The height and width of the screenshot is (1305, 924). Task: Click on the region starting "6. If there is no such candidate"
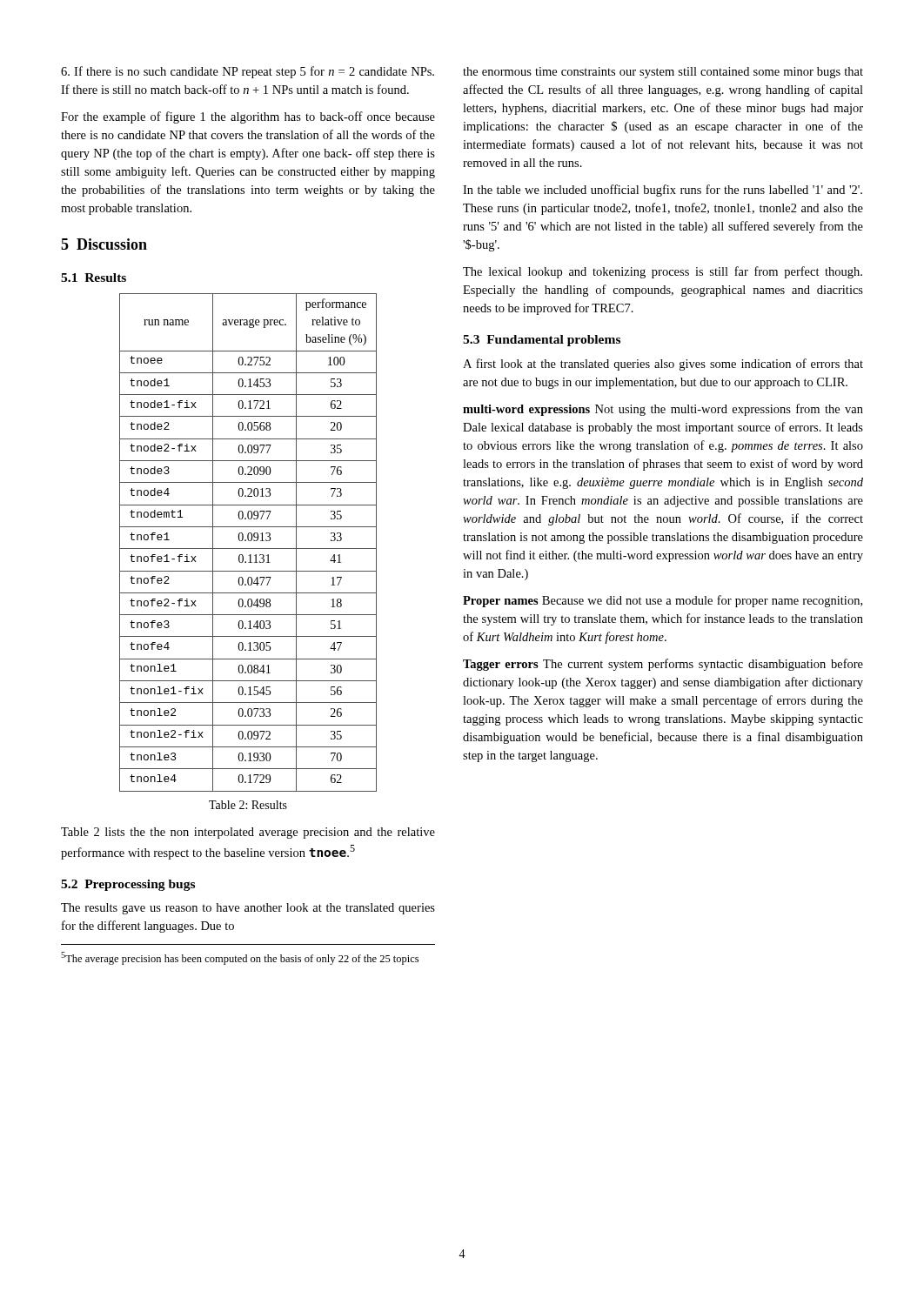(248, 80)
